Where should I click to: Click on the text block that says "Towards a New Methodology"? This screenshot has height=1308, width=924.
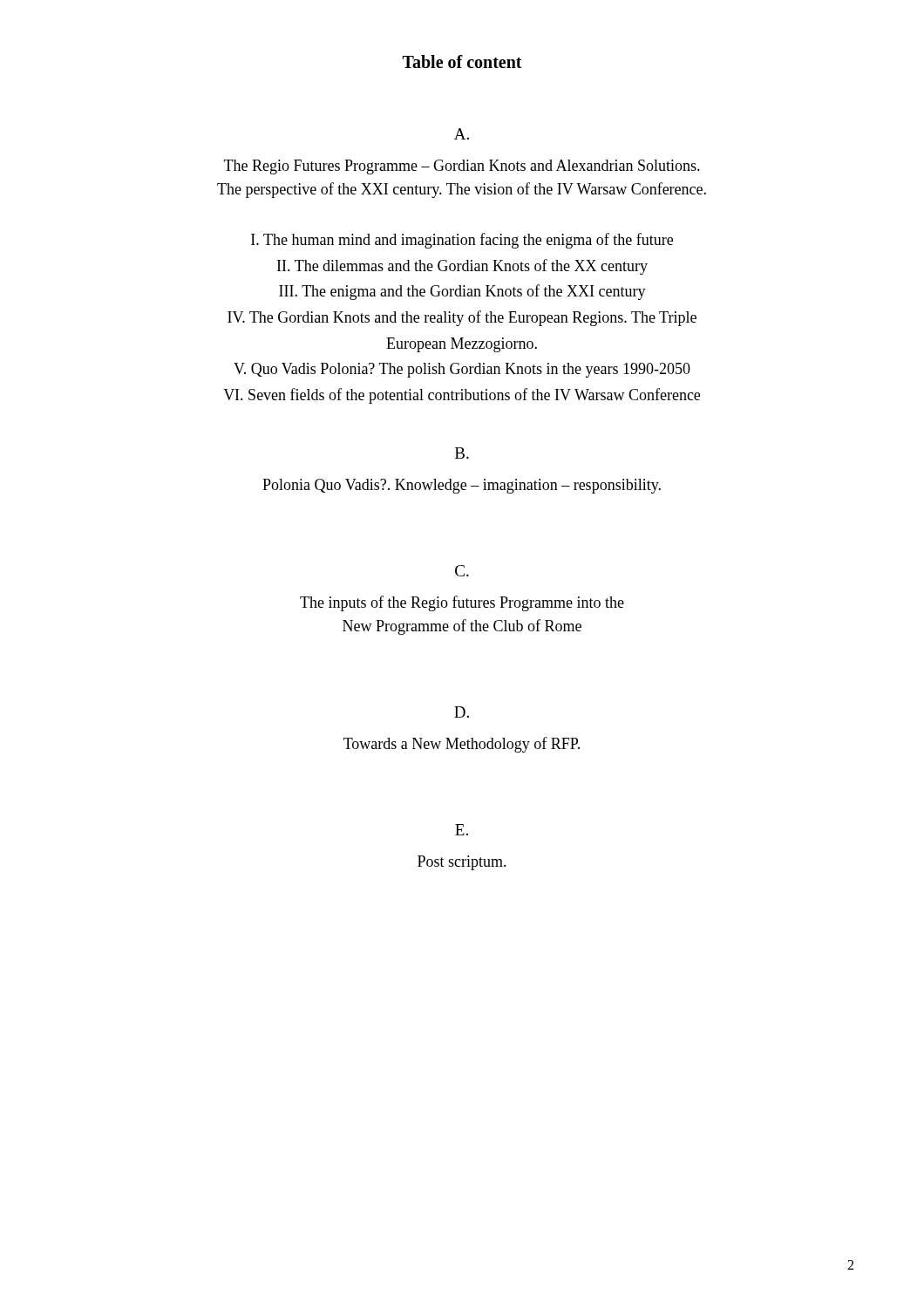point(462,744)
